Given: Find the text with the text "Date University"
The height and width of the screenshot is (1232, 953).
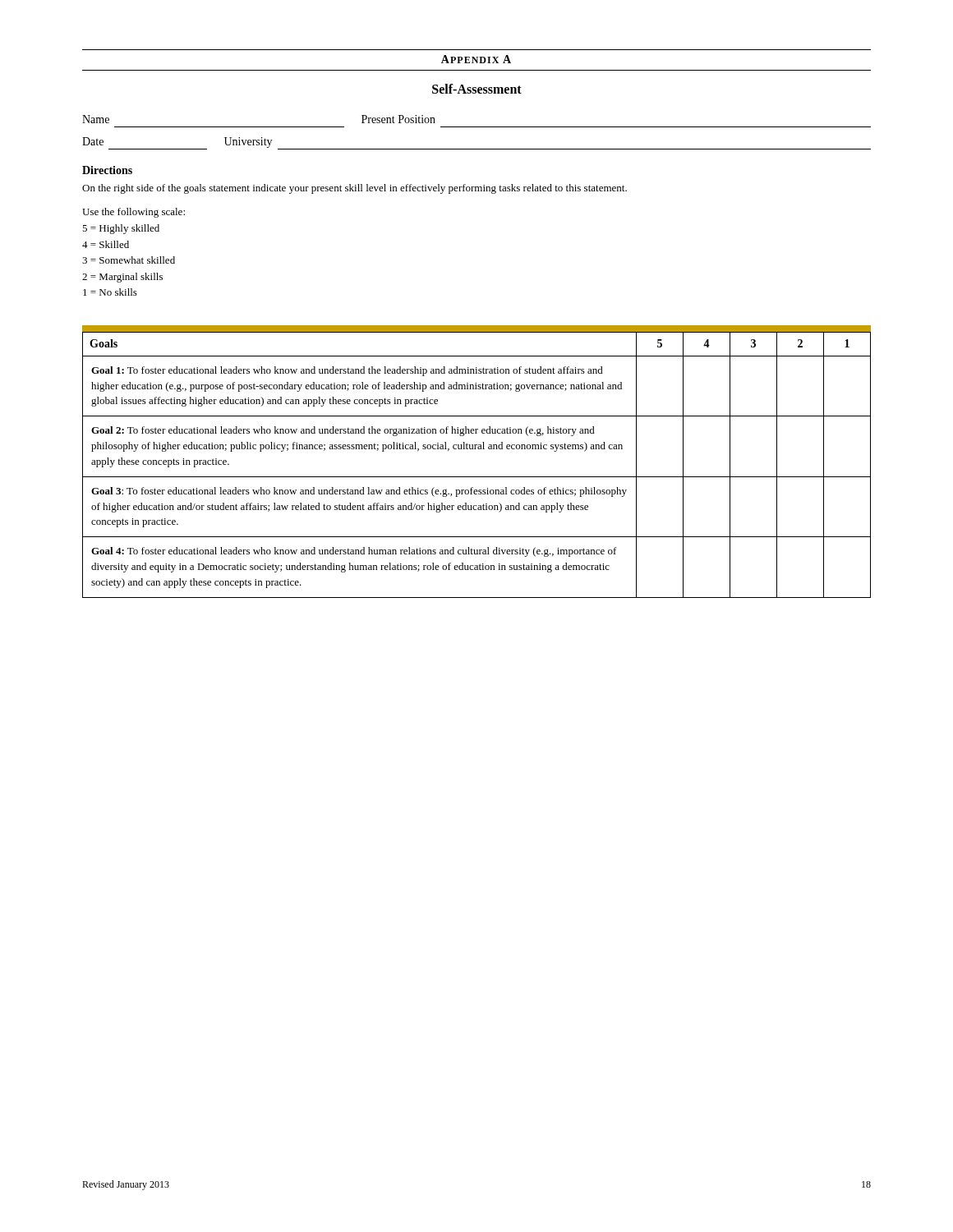Looking at the screenshot, I should tap(476, 142).
